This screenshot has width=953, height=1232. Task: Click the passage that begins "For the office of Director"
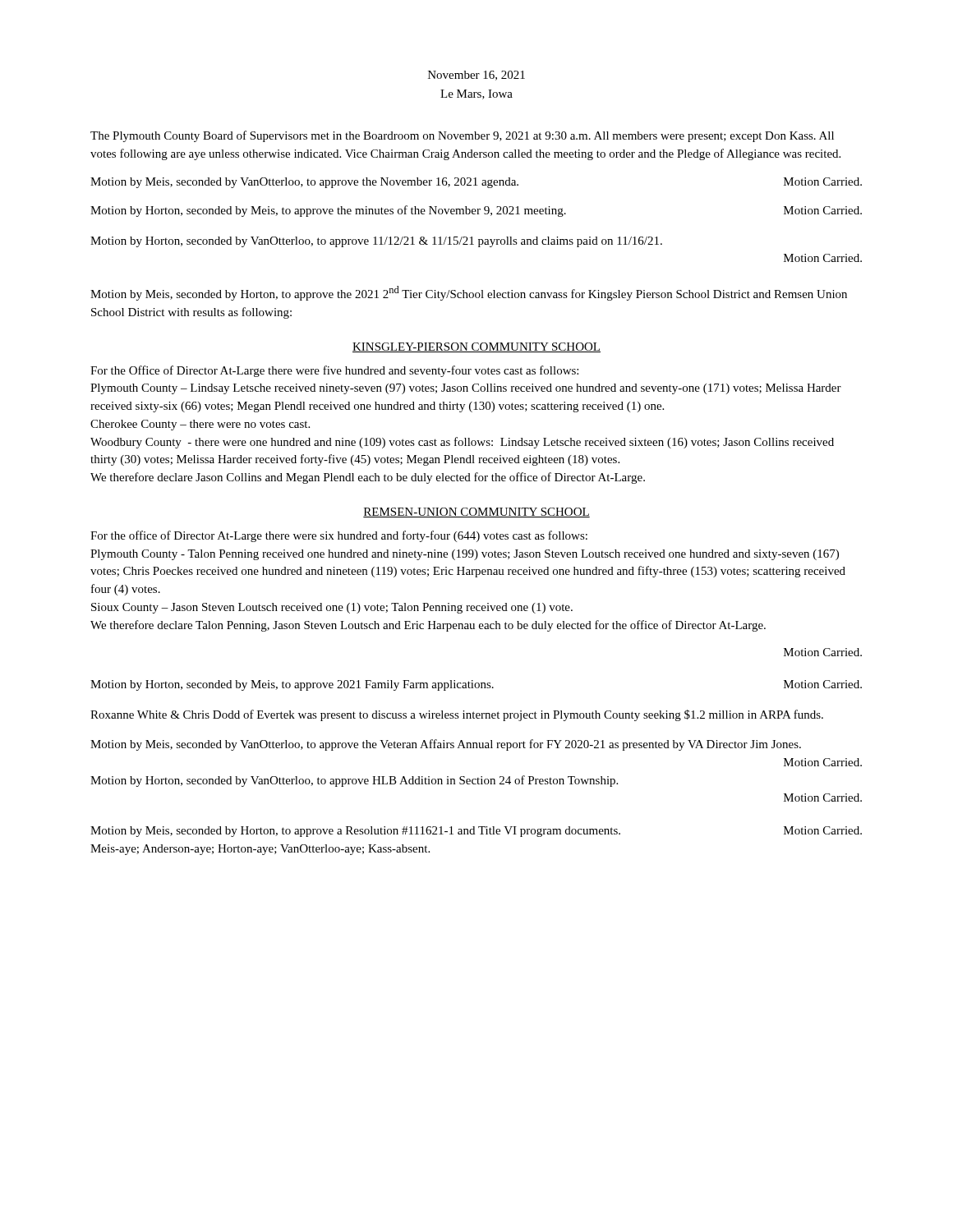coord(468,580)
